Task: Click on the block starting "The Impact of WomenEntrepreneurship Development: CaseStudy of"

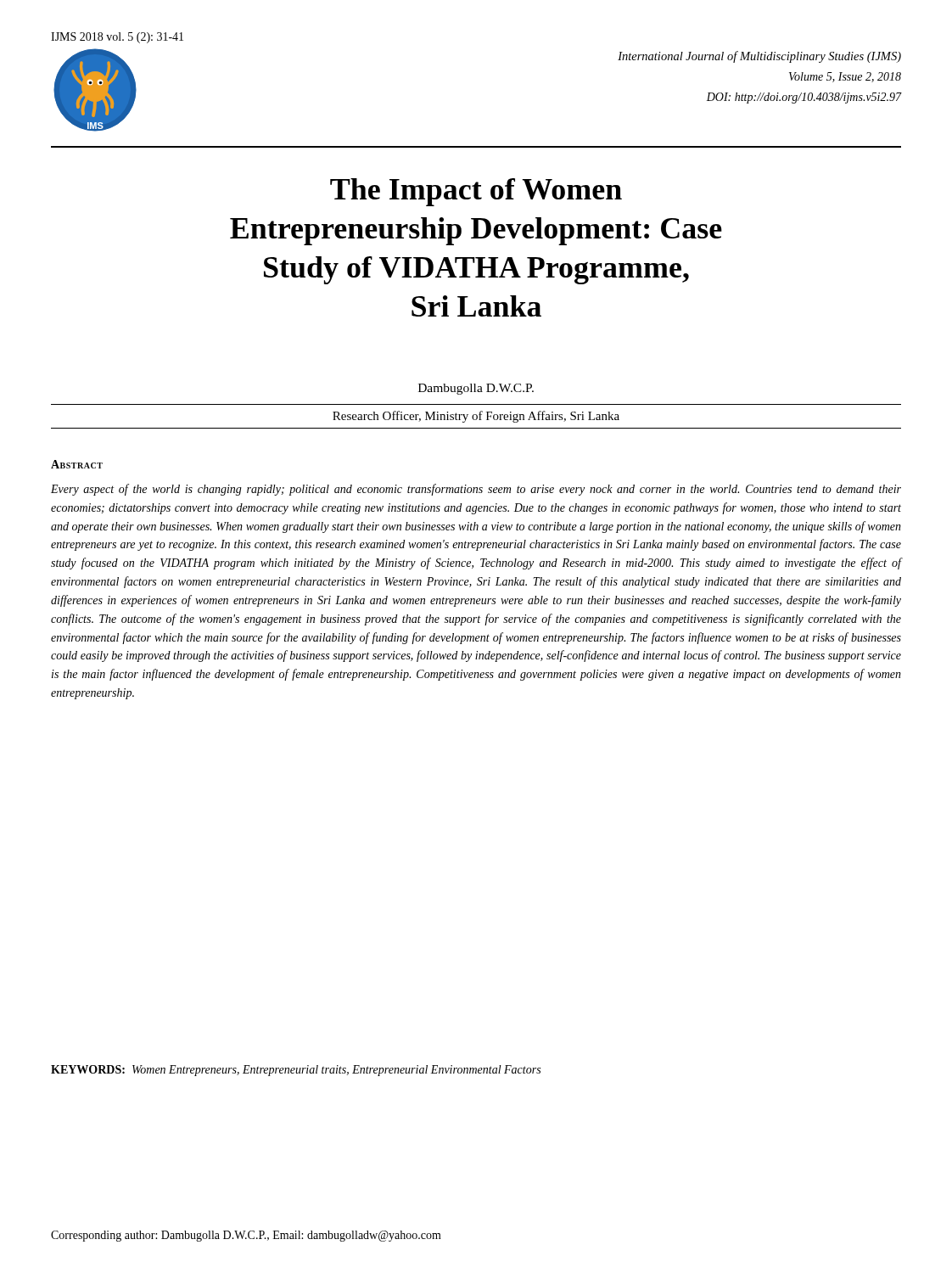Action: (x=476, y=248)
